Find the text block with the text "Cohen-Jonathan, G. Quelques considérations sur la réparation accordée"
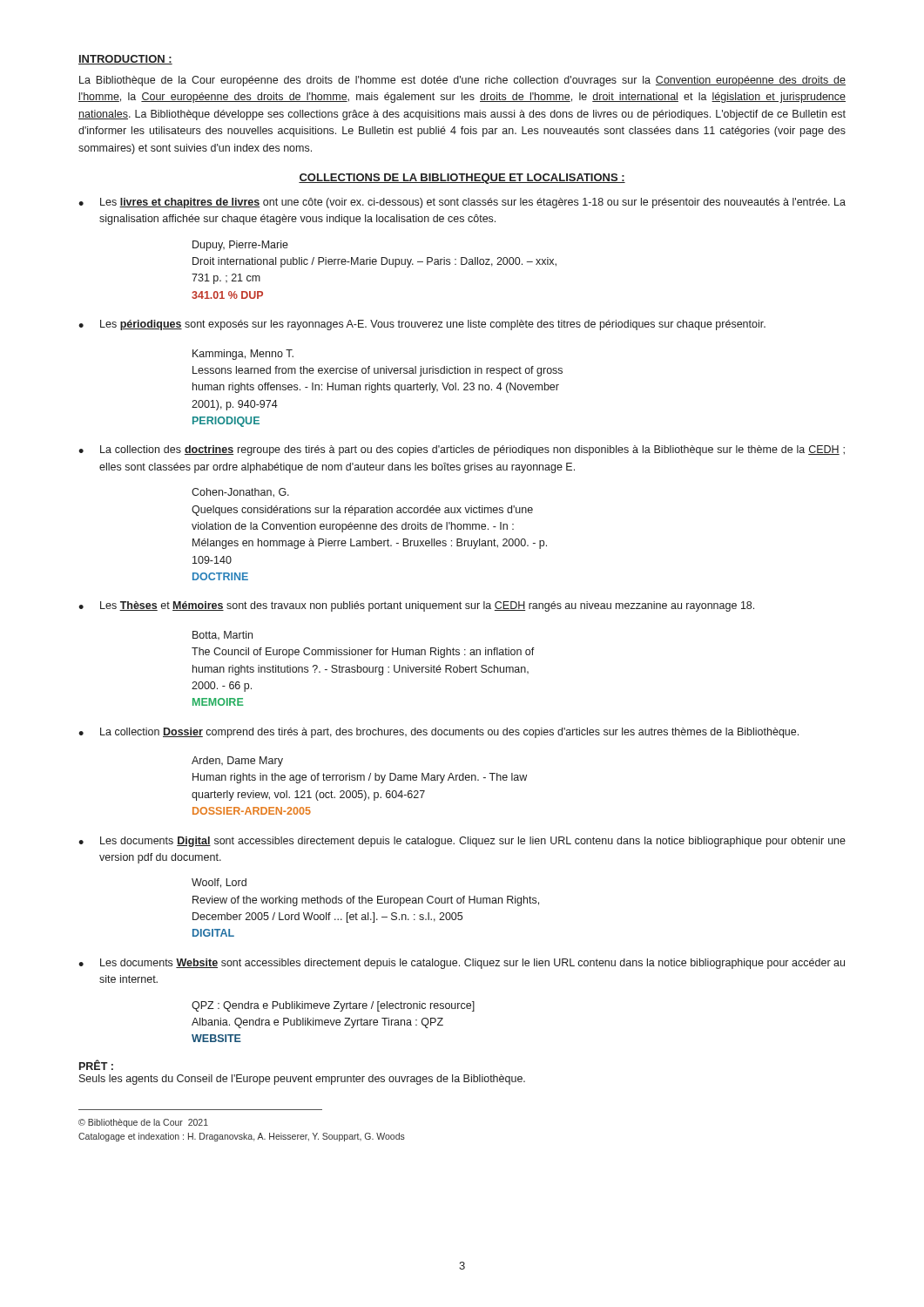Screen dimensions: 1307x924 [x=370, y=535]
